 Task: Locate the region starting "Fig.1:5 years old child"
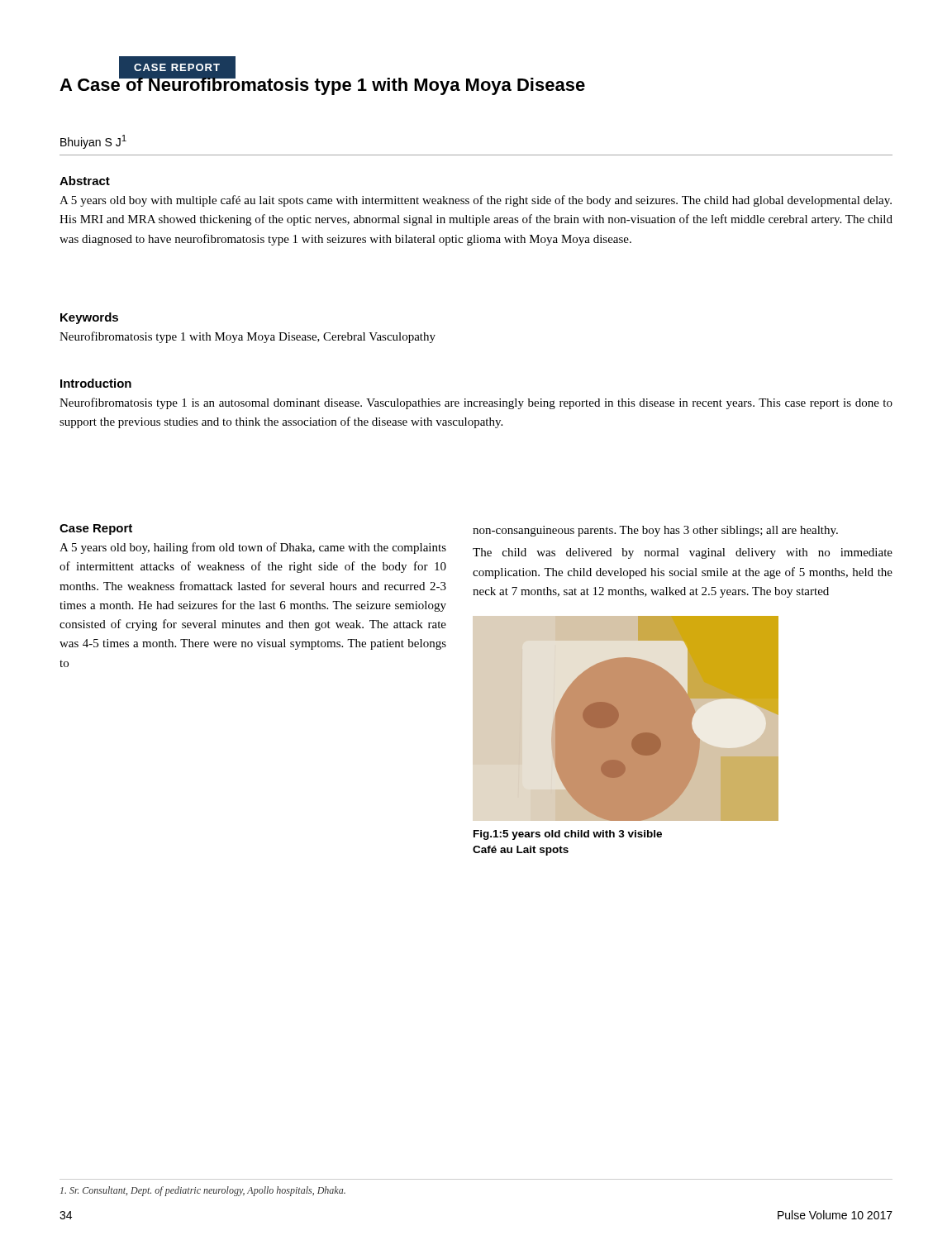(x=568, y=841)
